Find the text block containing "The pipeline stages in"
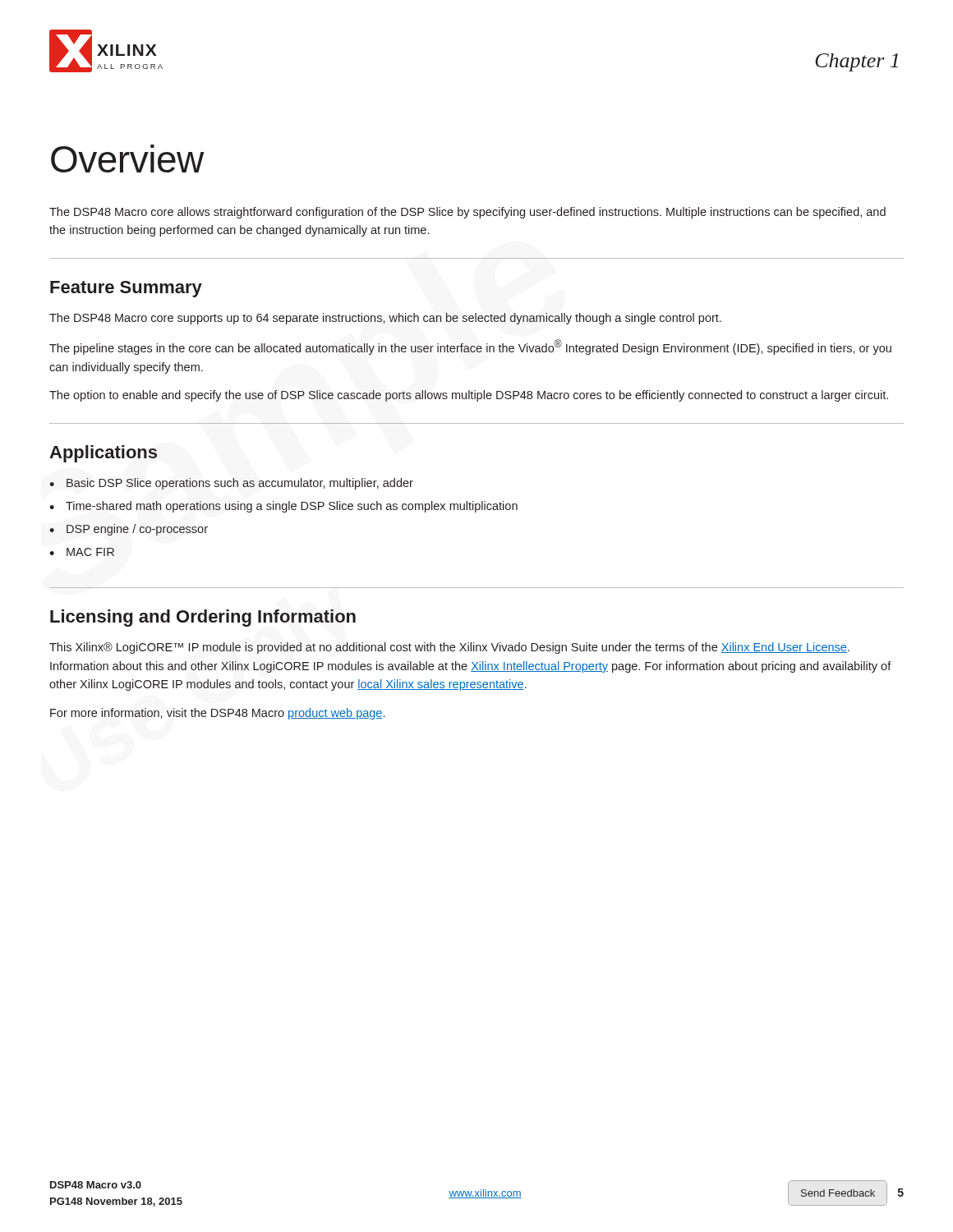 pos(471,356)
